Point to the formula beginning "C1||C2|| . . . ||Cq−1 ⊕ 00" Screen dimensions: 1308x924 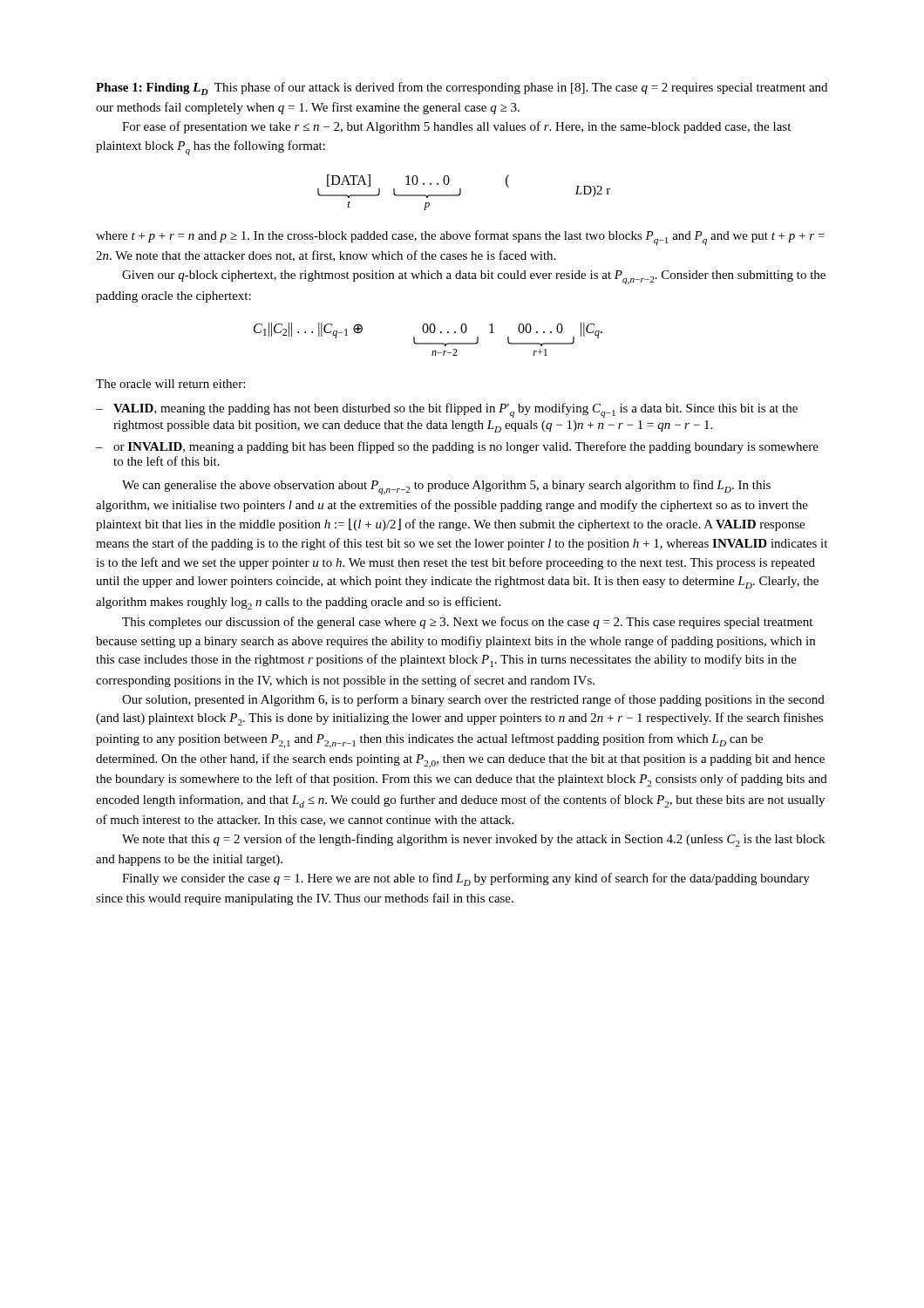(x=462, y=340)
